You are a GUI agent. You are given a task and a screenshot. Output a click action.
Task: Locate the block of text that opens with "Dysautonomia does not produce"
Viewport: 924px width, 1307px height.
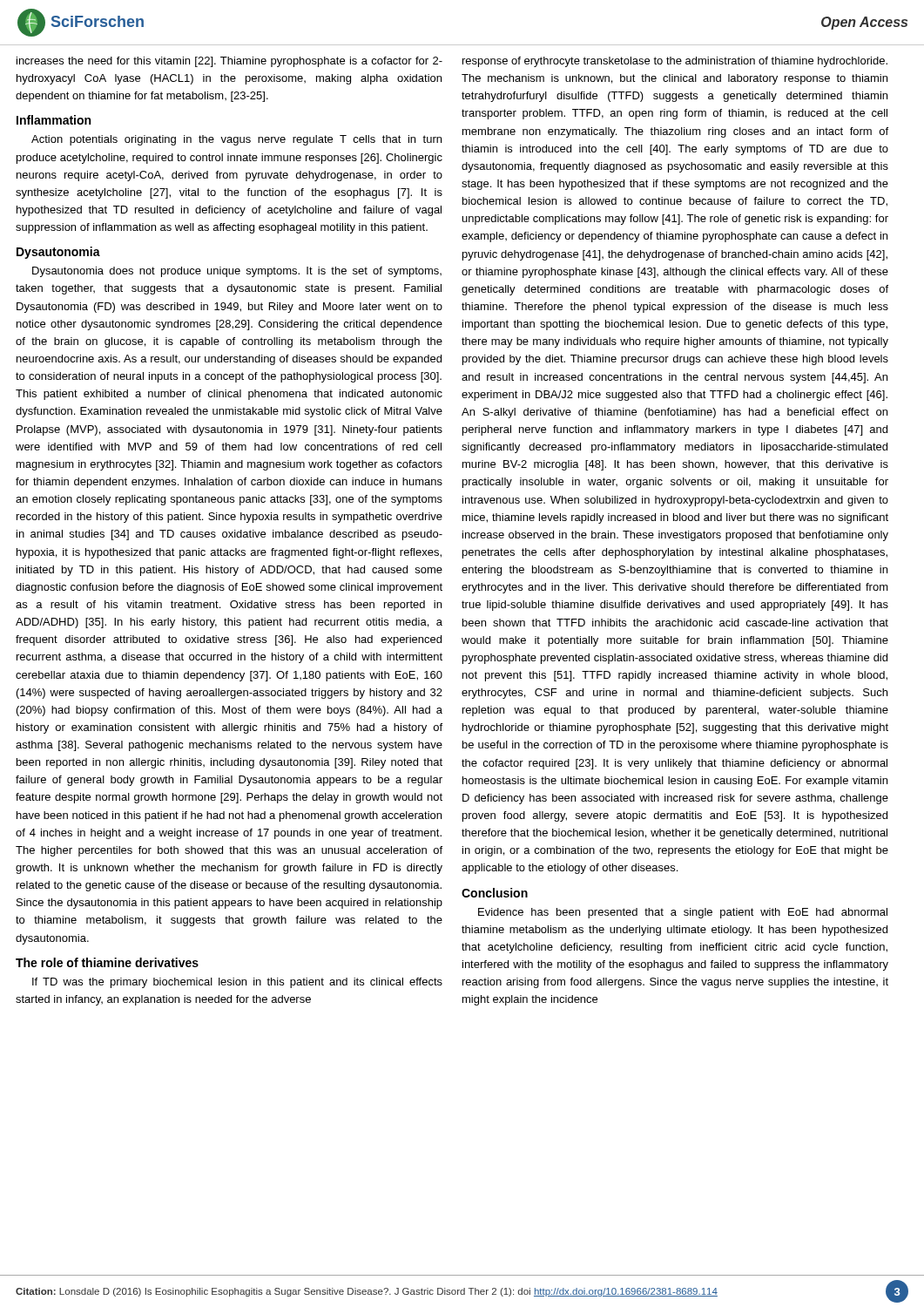[x=229, y=604]
